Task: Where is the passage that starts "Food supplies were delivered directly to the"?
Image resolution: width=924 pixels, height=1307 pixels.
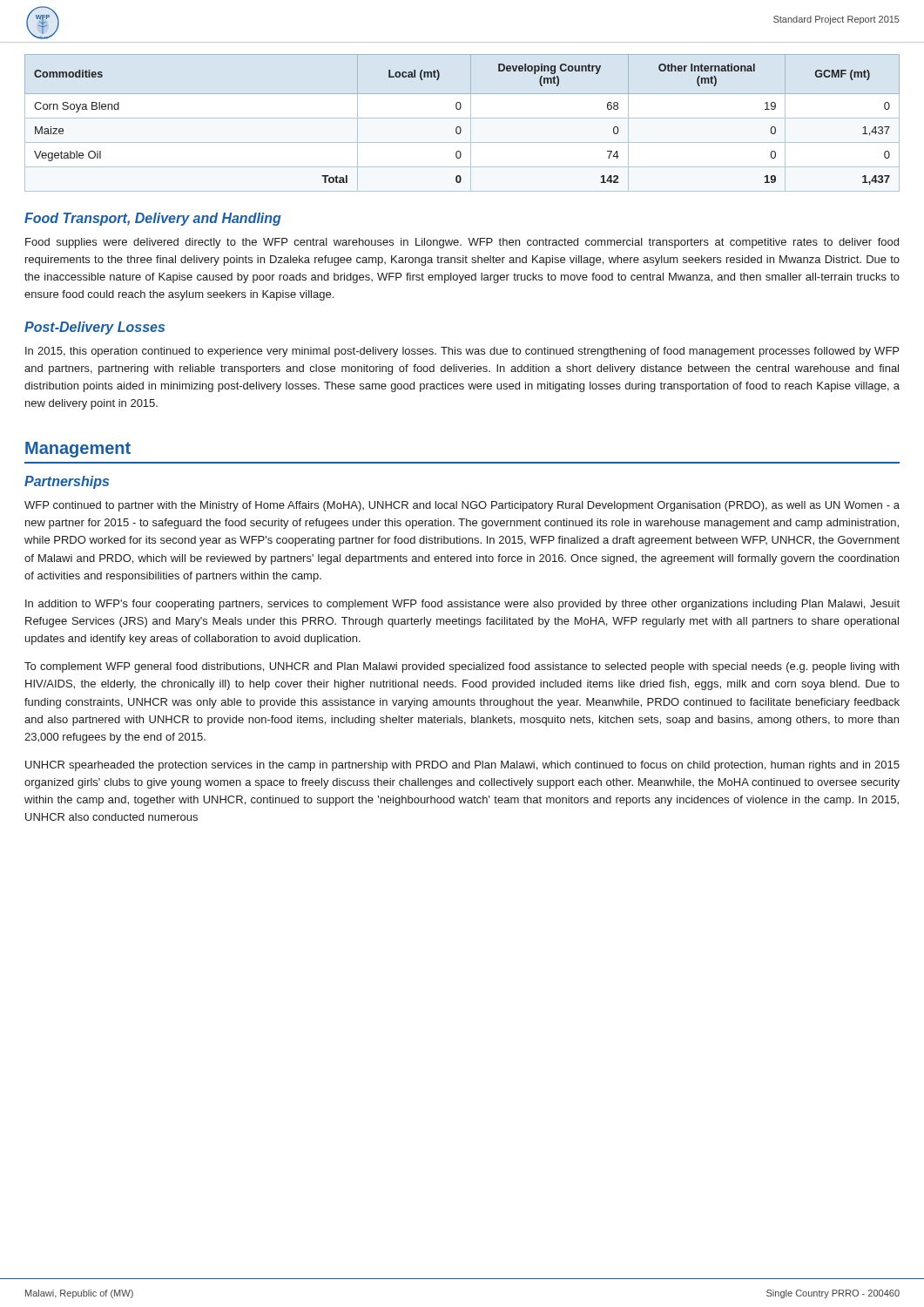Action: pyautogui.click(x=462, y=268)
